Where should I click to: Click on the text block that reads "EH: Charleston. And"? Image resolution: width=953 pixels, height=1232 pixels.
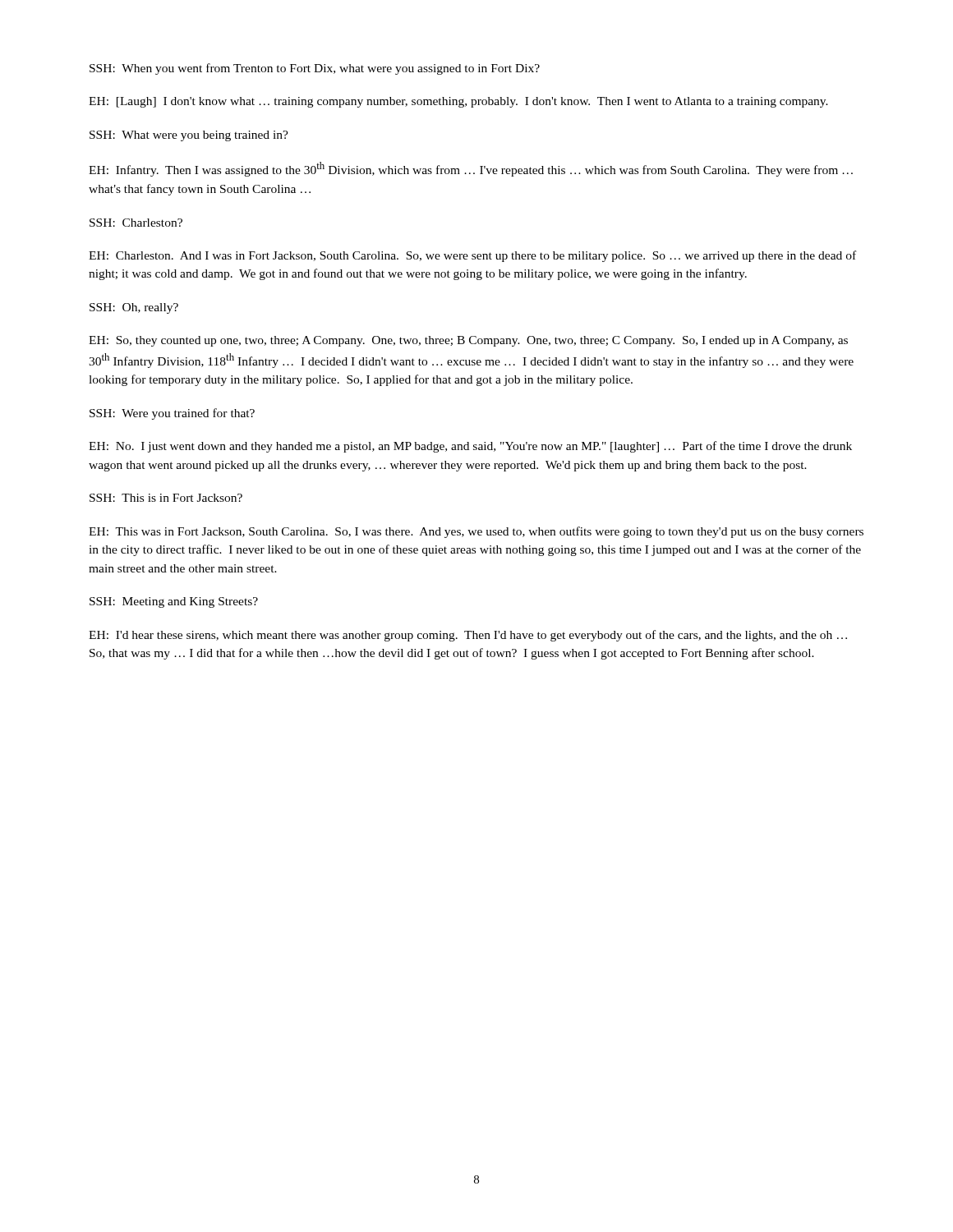click(472, 264)
